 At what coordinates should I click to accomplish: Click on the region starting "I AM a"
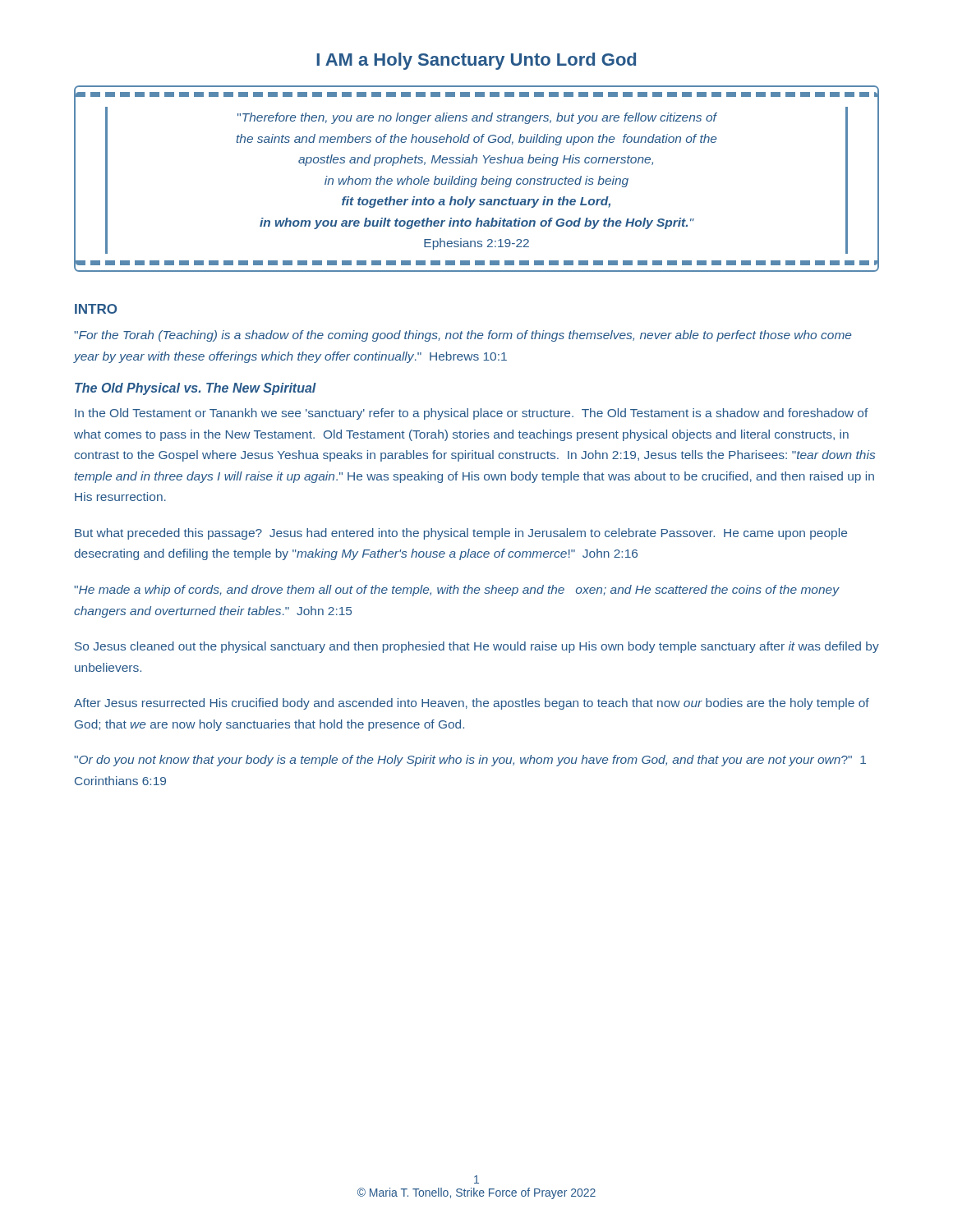point(476,60)
